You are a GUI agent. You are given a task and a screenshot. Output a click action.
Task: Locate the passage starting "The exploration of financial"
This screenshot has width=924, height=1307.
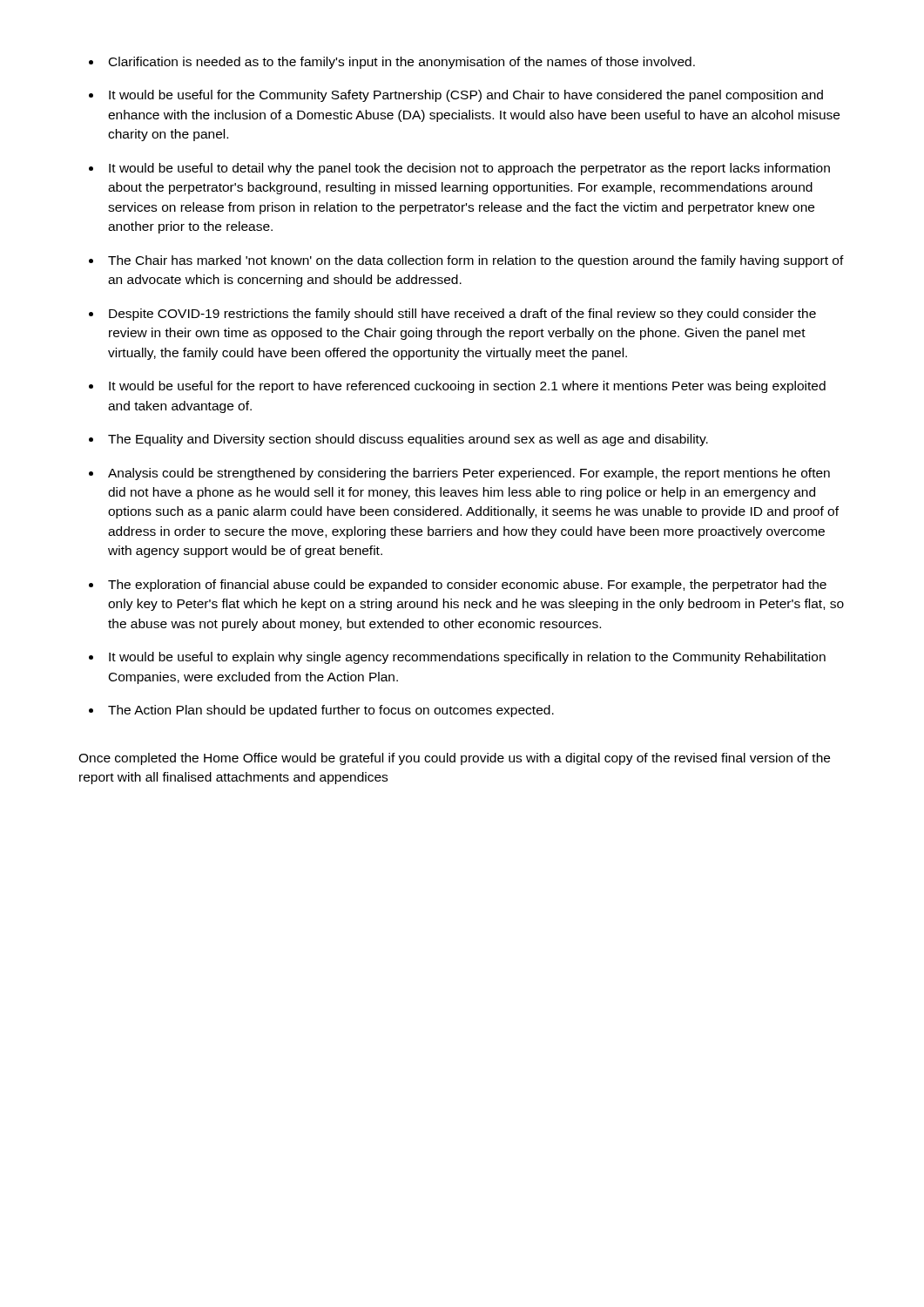476,604
